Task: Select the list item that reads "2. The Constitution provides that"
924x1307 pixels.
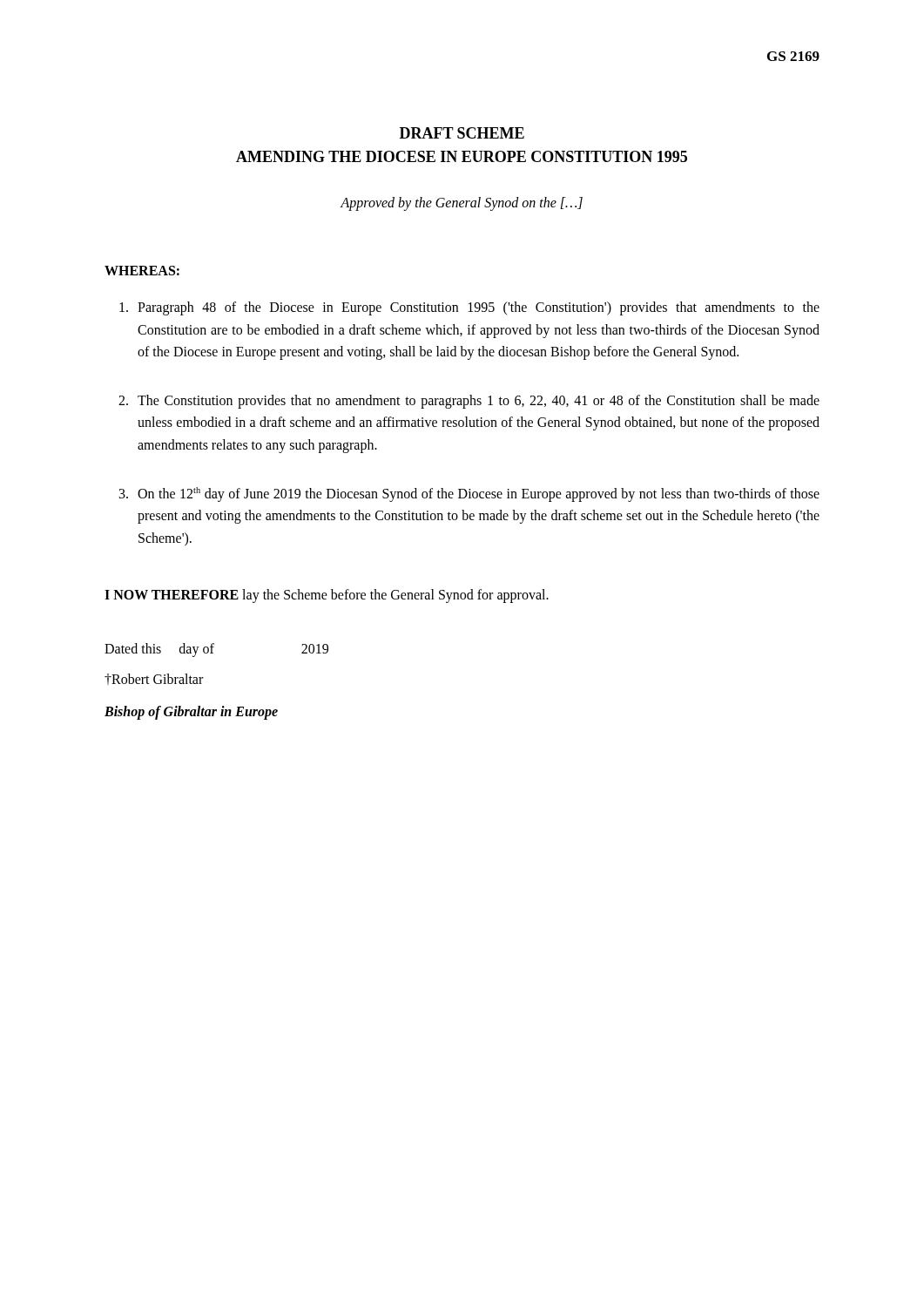Action: (462, 423)
